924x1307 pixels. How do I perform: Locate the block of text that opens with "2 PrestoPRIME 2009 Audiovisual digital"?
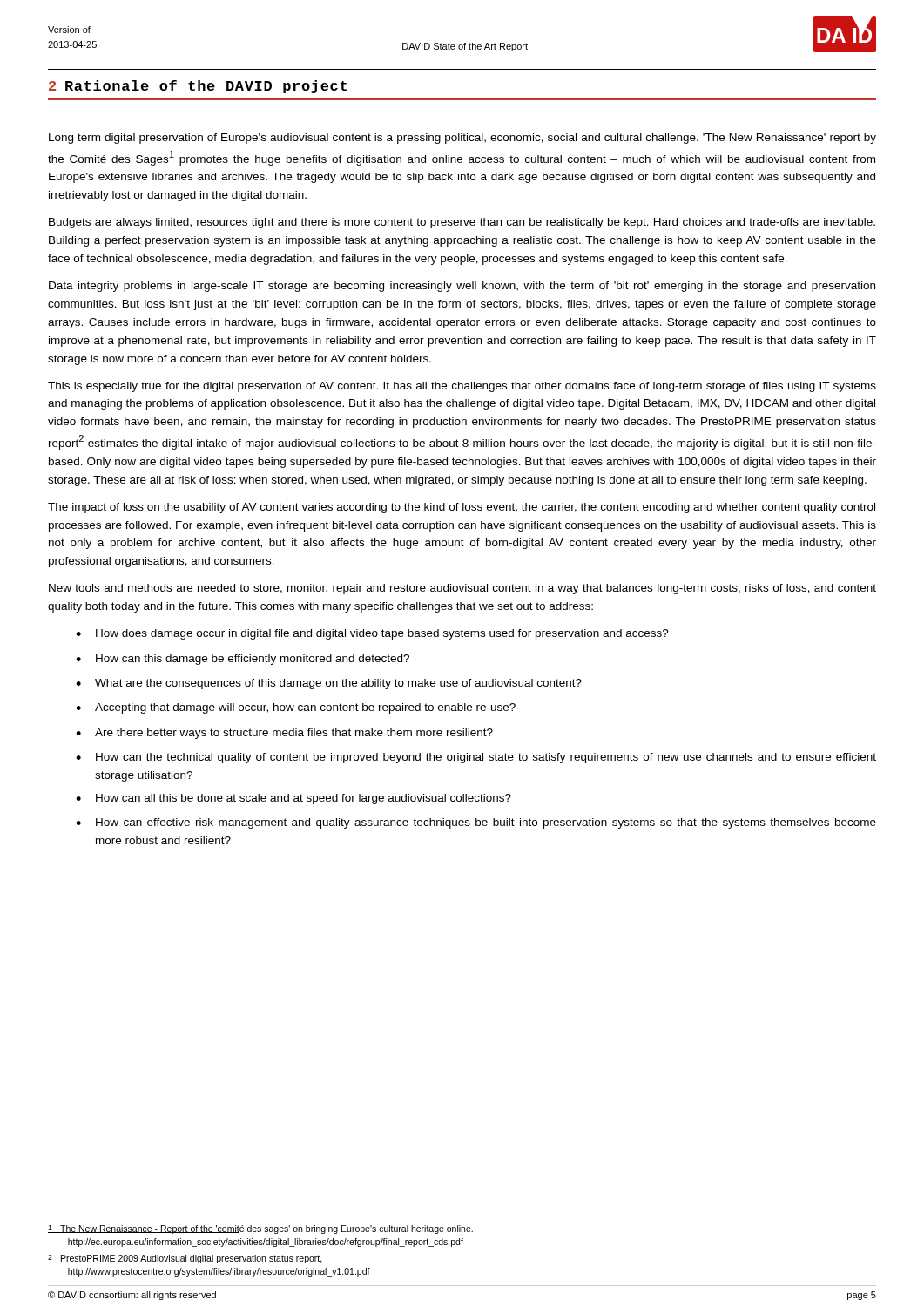click(209, 1265)
